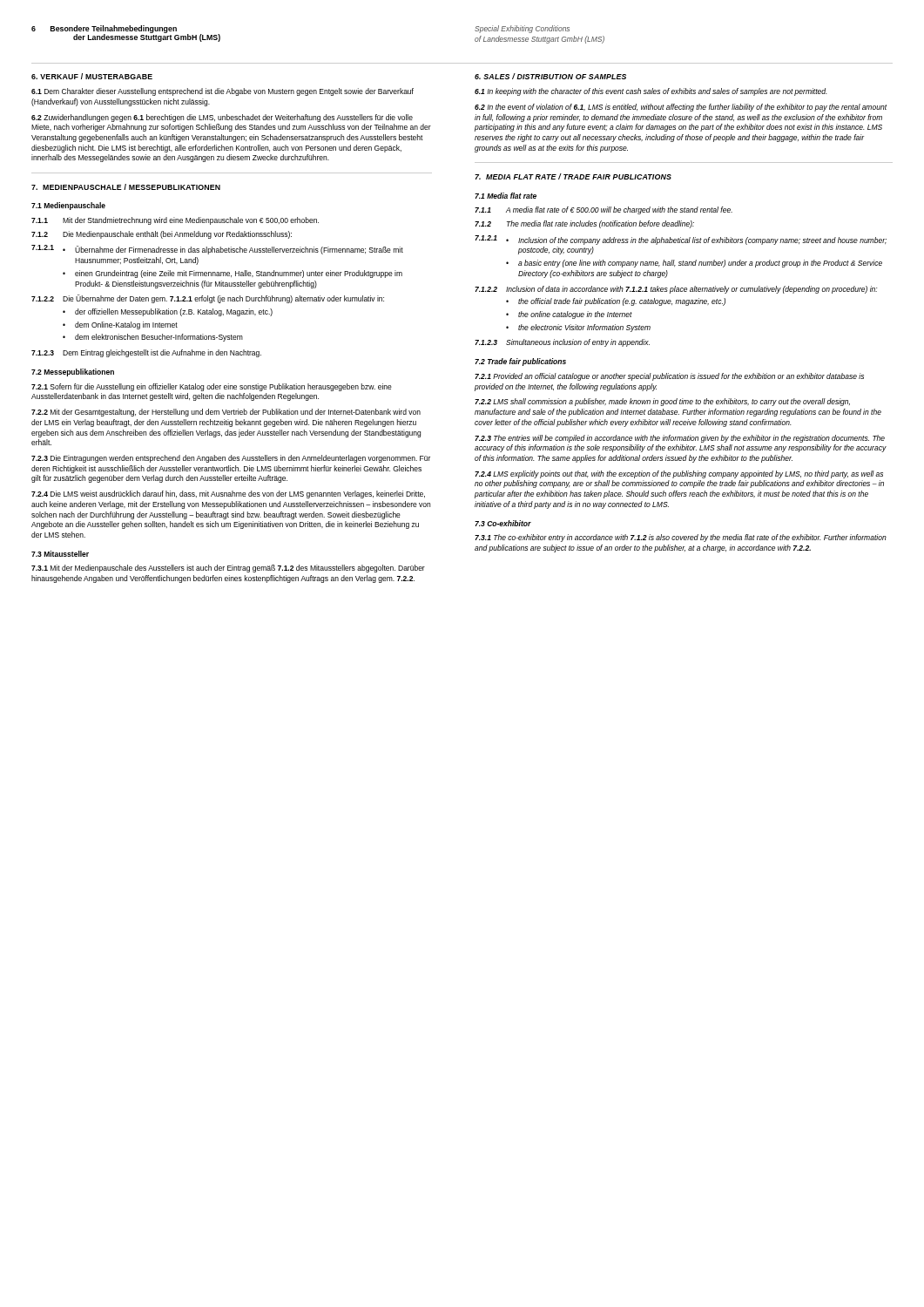This screenshot has height=1307, width=924.
Task: Select the section header that reads "6. VERKAUF / MUSTERABGABE"
Action: [x=232, y=77]
